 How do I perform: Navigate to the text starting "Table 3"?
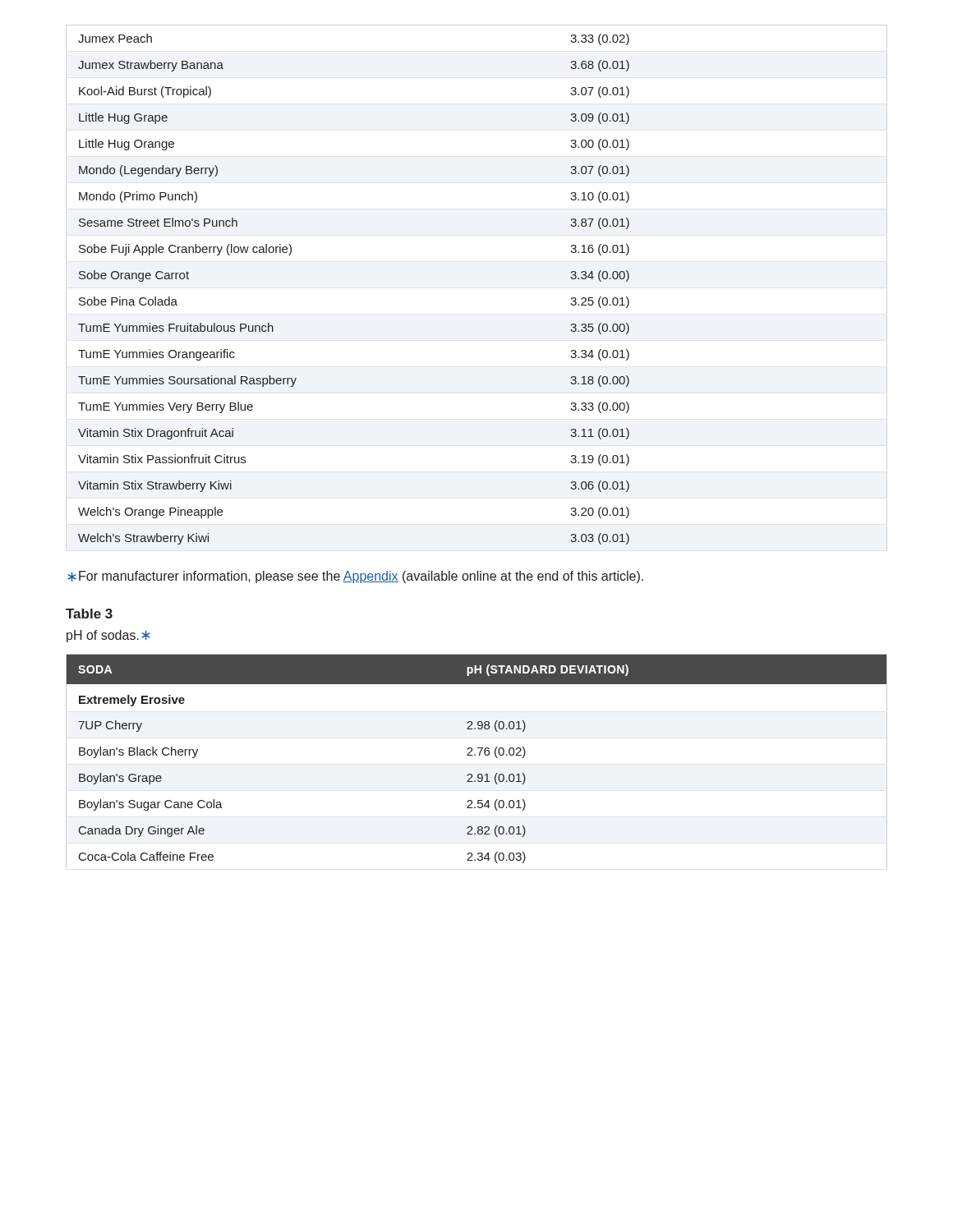[89, 614]
